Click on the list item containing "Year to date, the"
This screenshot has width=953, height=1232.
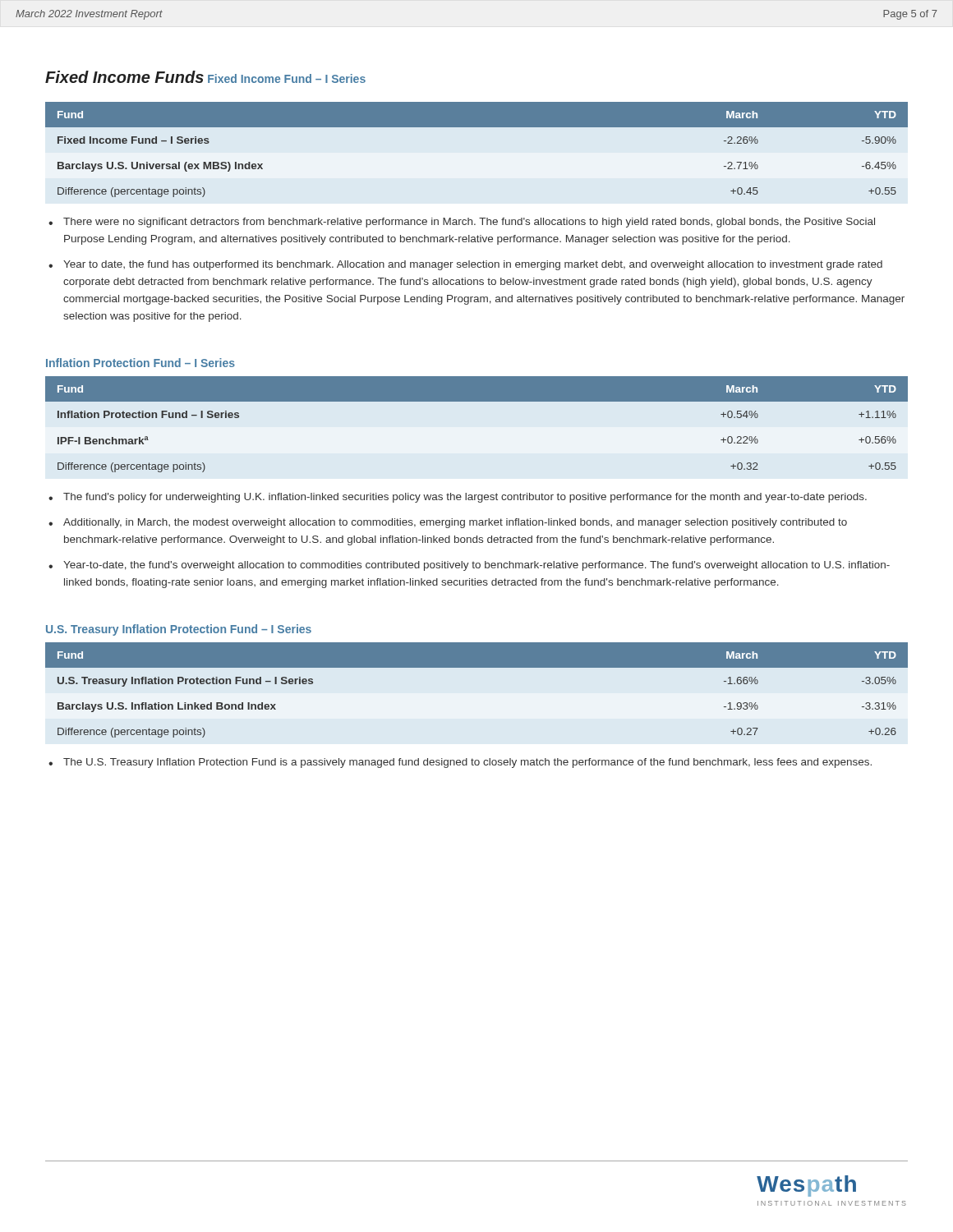click(x=484, y=290)
